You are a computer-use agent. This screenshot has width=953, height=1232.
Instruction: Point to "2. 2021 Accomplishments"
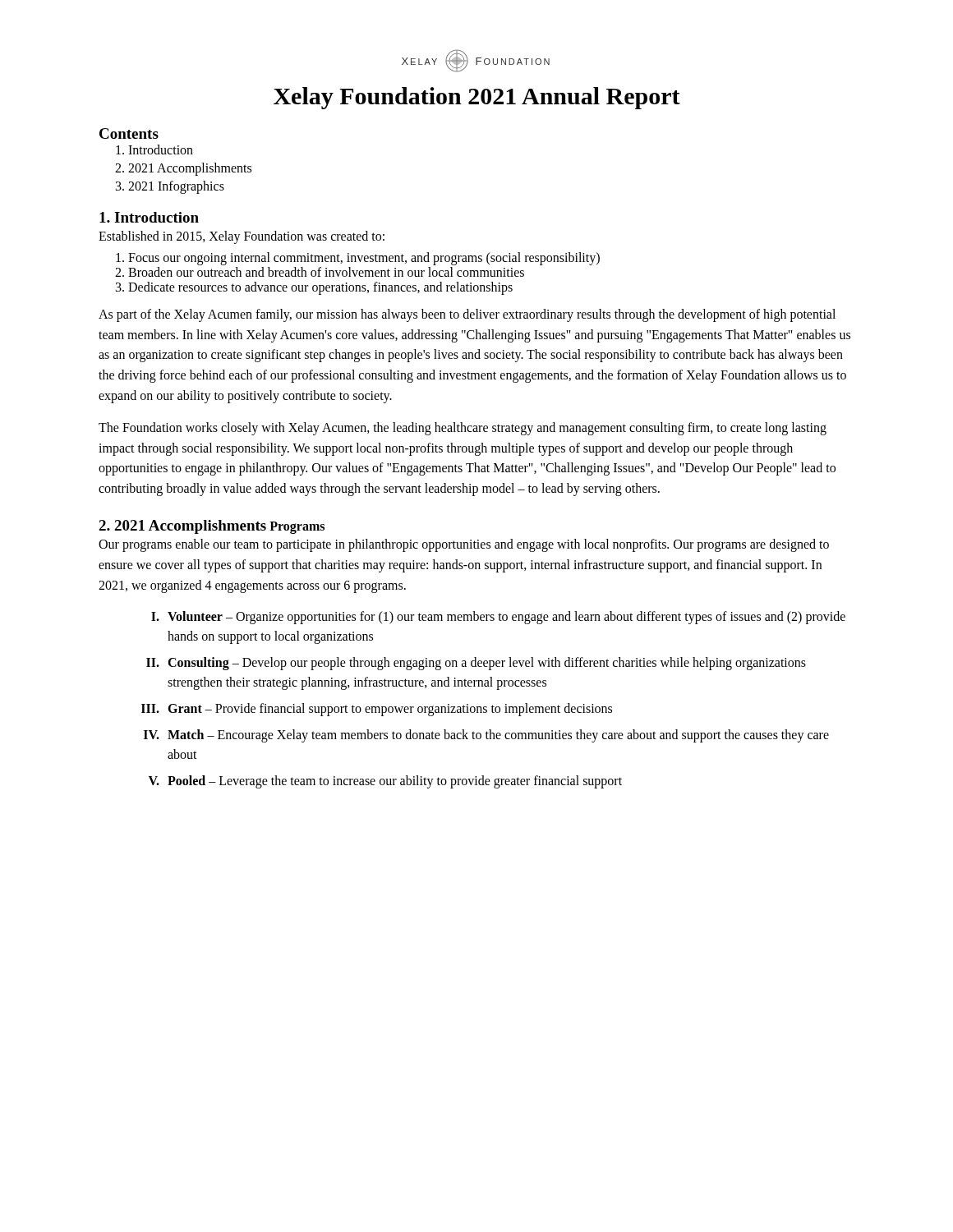(182, 525)
